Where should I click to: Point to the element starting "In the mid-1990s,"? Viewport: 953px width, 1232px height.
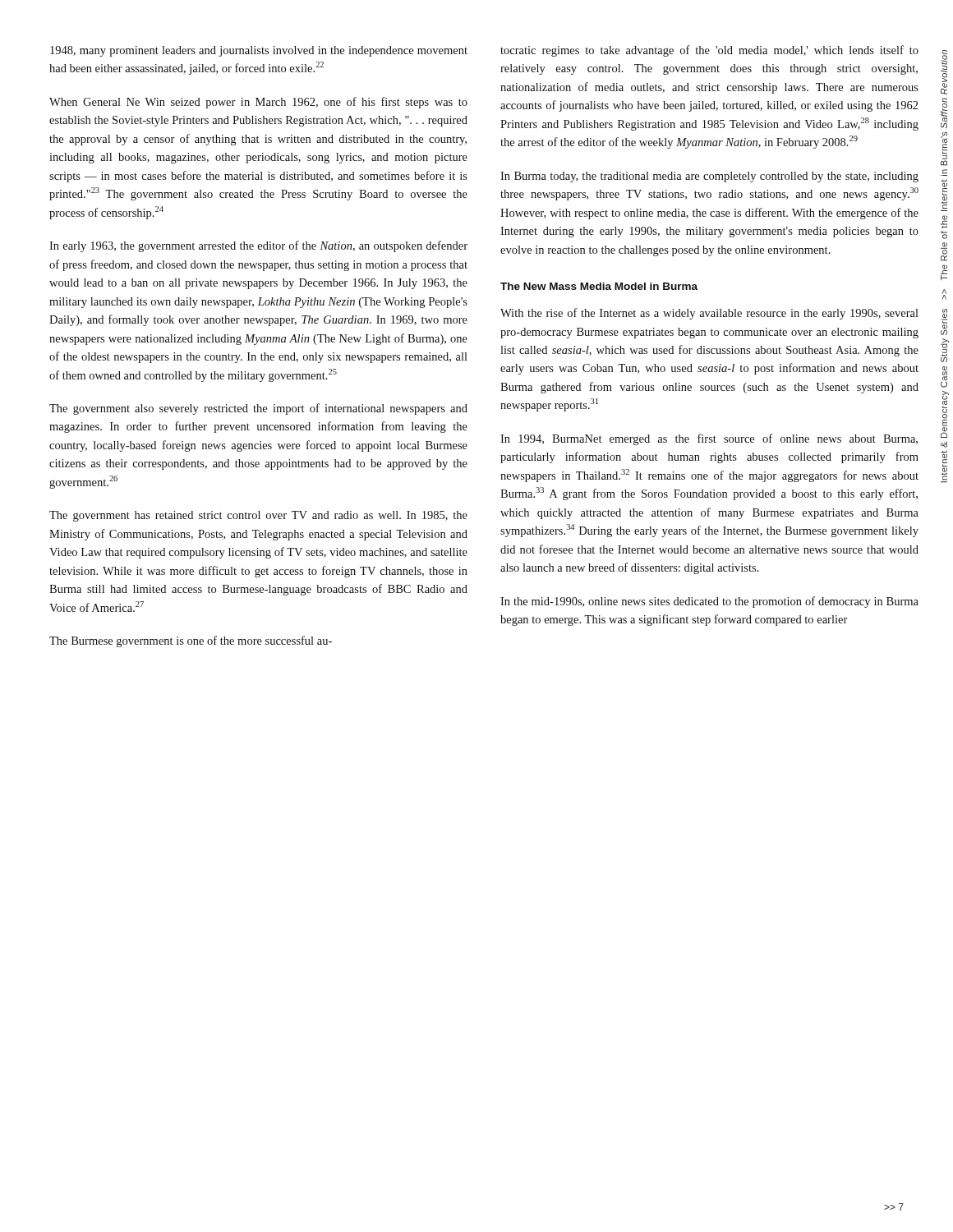[709, 610]
